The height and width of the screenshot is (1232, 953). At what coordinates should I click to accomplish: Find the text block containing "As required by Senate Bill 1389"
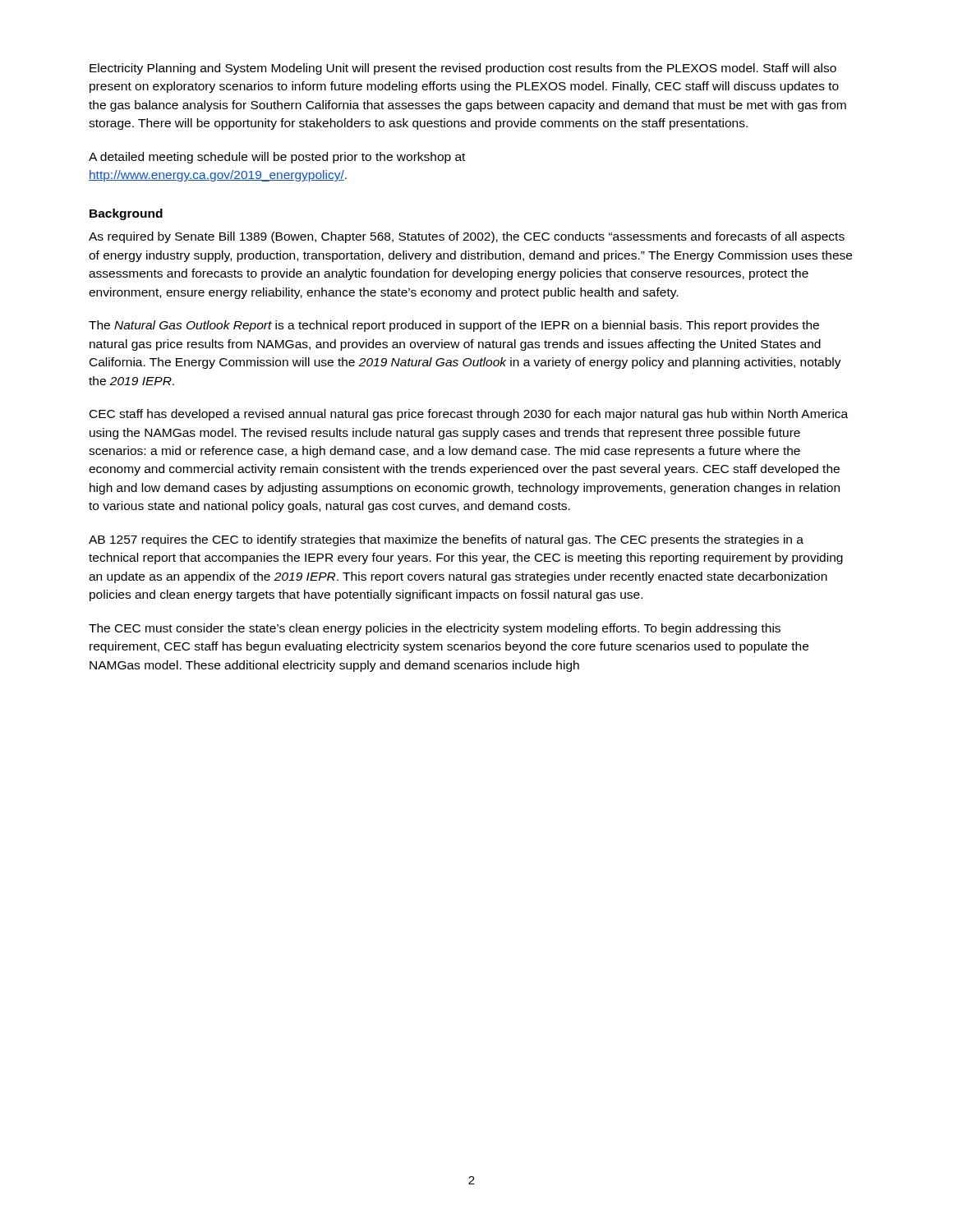(x=471, y=264)
